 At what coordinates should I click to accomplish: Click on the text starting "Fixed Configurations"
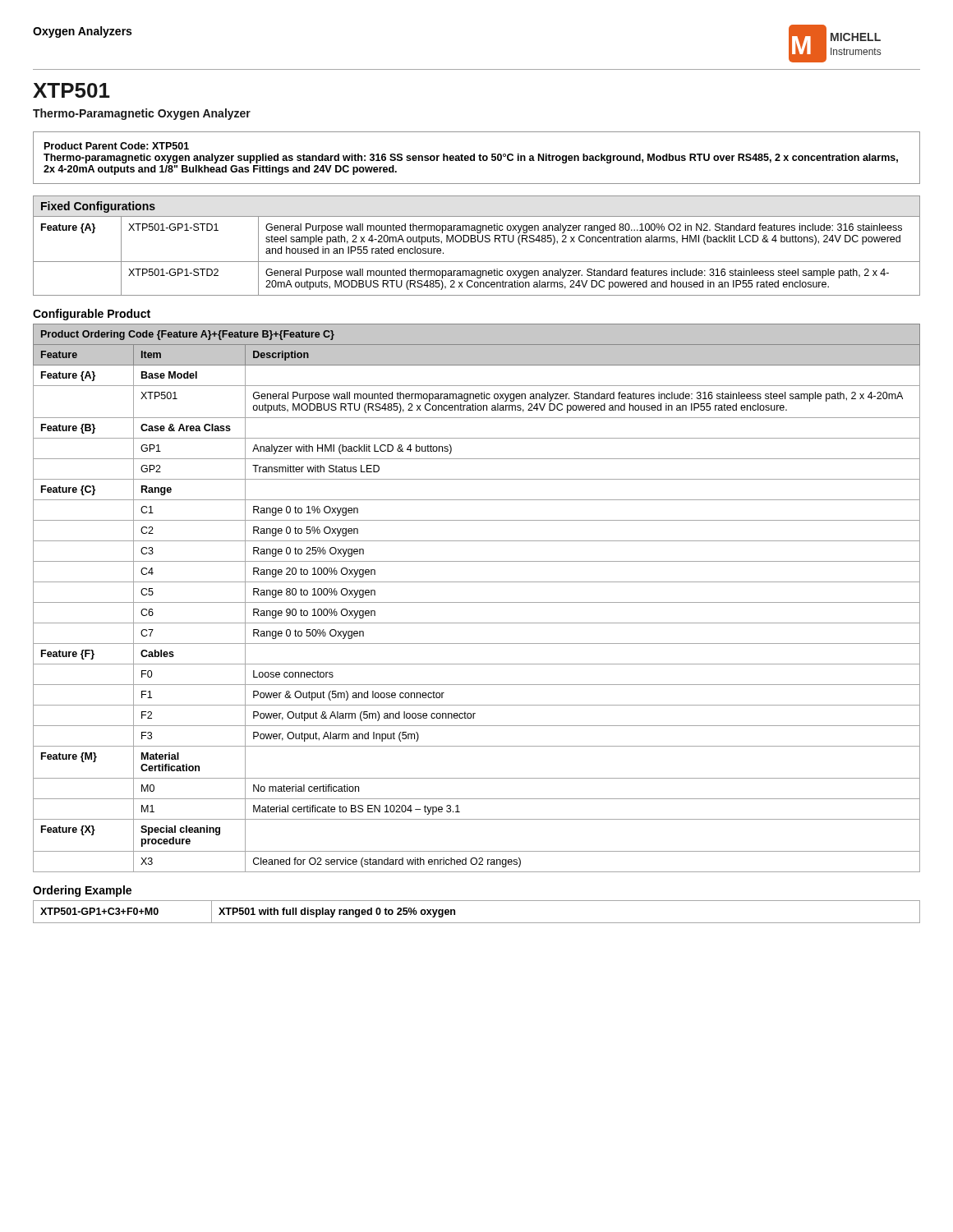click(x=98, y=206)
